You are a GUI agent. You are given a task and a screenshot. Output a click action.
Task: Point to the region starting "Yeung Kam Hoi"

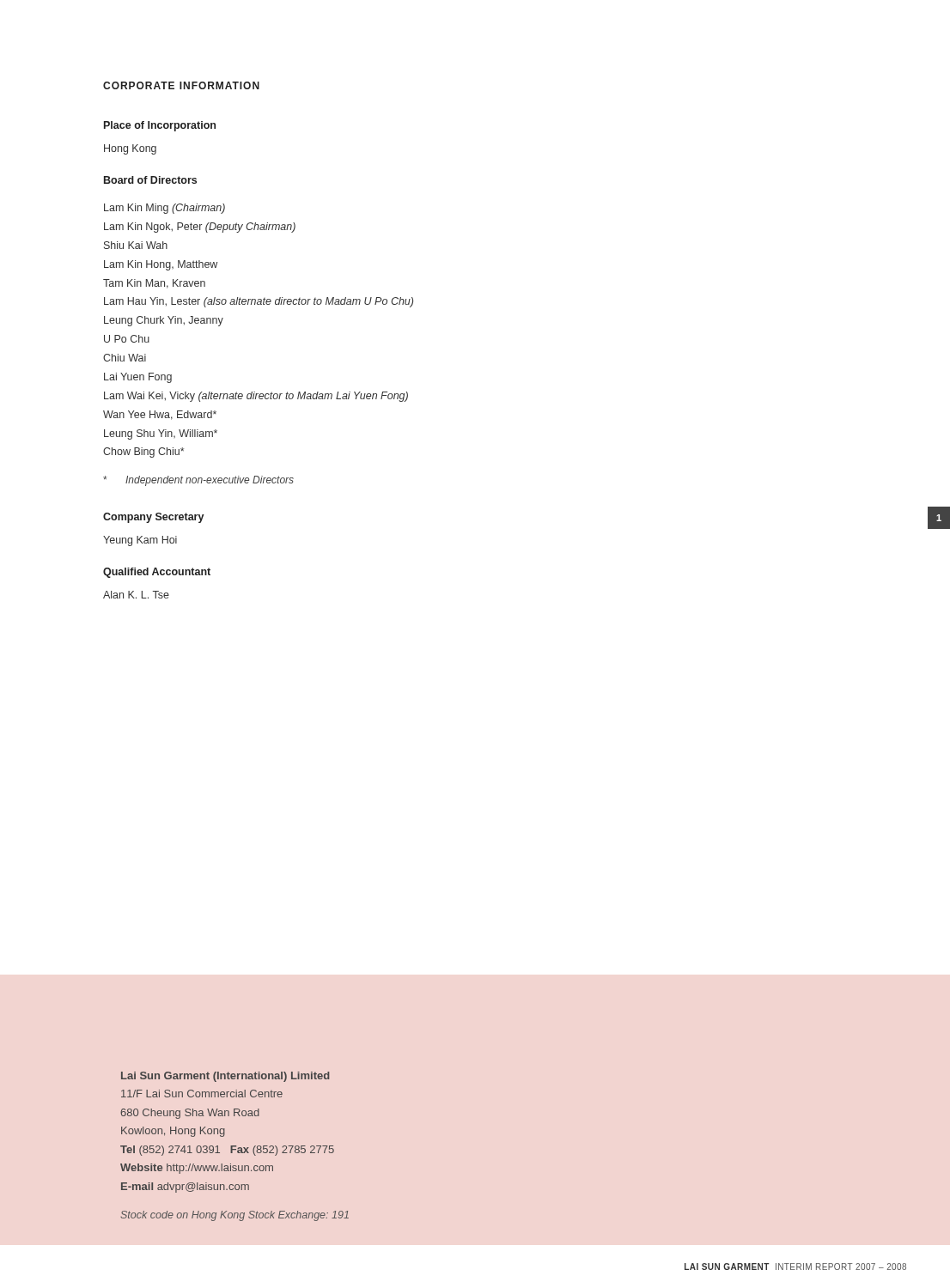(140, 540)
